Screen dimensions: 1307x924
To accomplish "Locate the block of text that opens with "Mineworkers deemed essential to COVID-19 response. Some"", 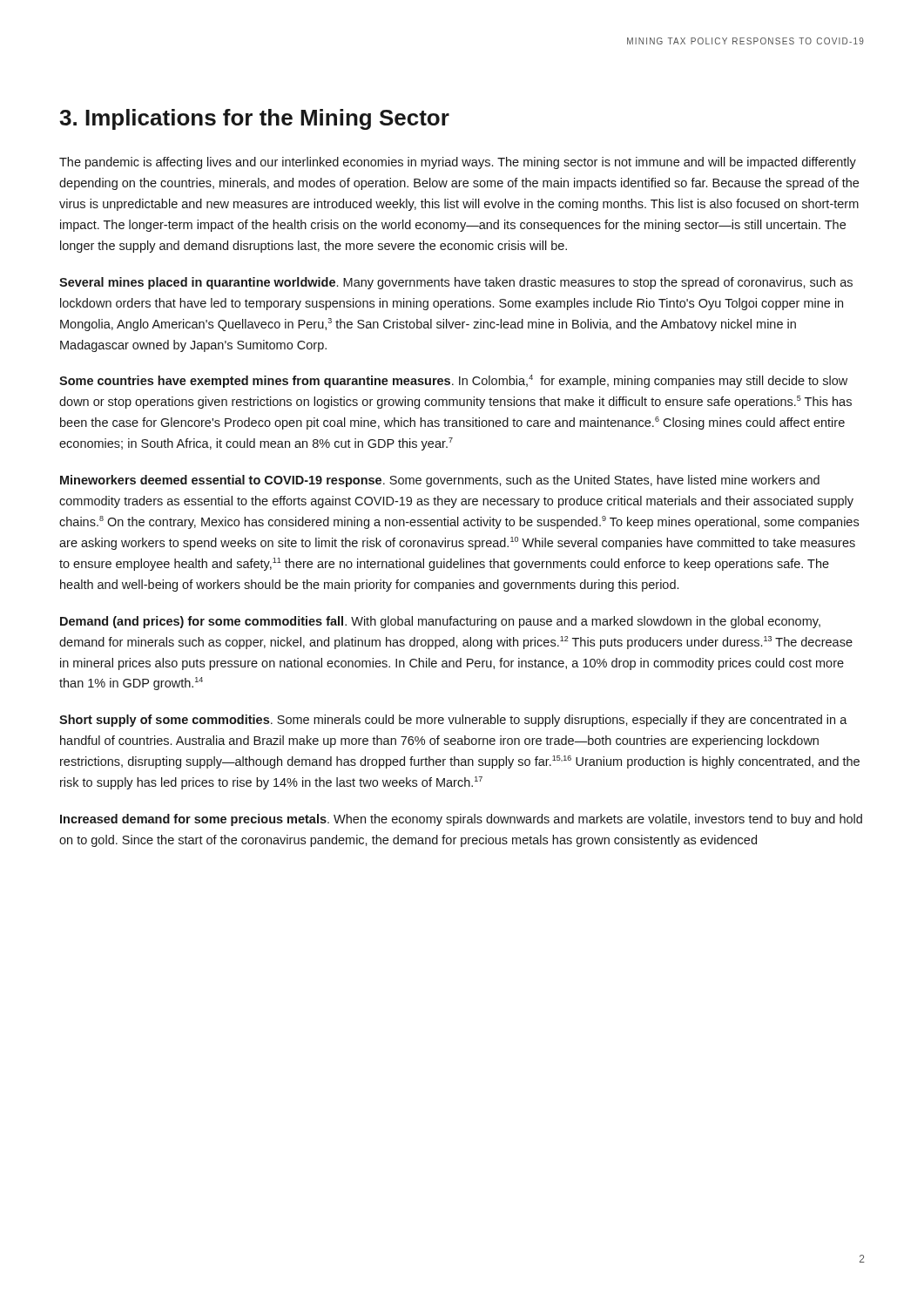I will click(x=459, y=532).
